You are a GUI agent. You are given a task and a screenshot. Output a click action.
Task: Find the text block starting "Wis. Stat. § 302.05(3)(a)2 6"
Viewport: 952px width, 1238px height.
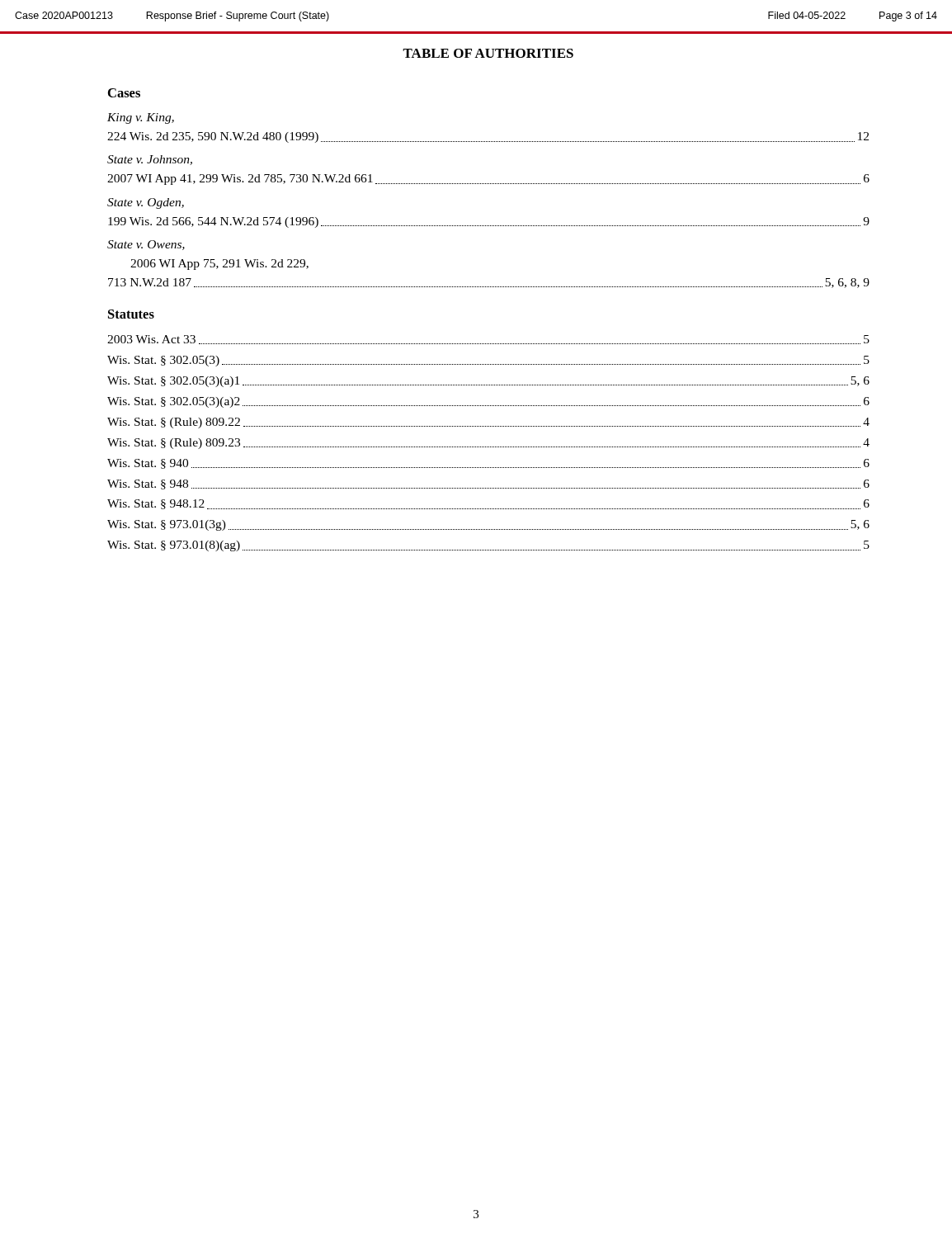click(x=488, y=401)
